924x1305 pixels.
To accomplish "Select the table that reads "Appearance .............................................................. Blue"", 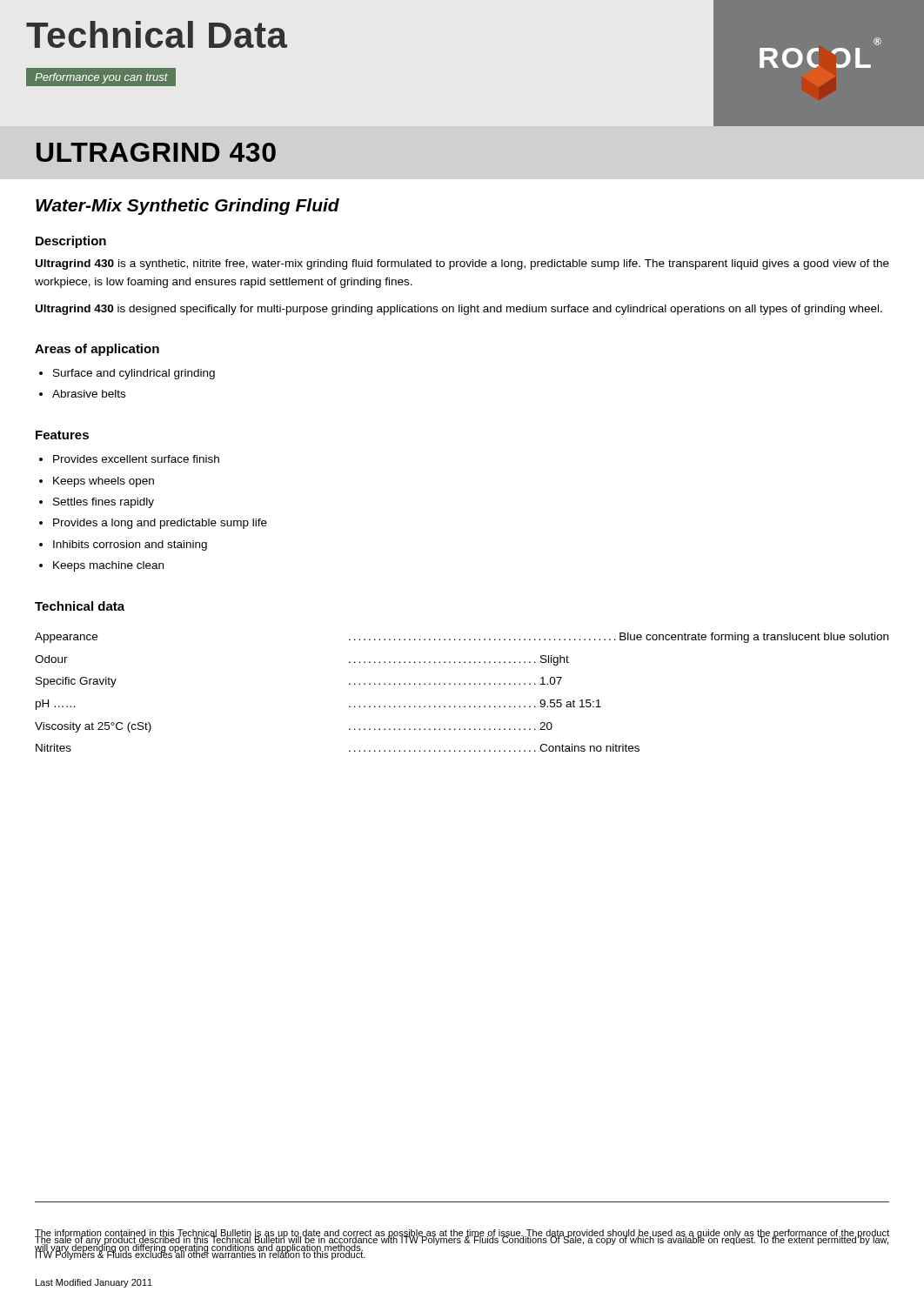I will [x=462, y=693].
